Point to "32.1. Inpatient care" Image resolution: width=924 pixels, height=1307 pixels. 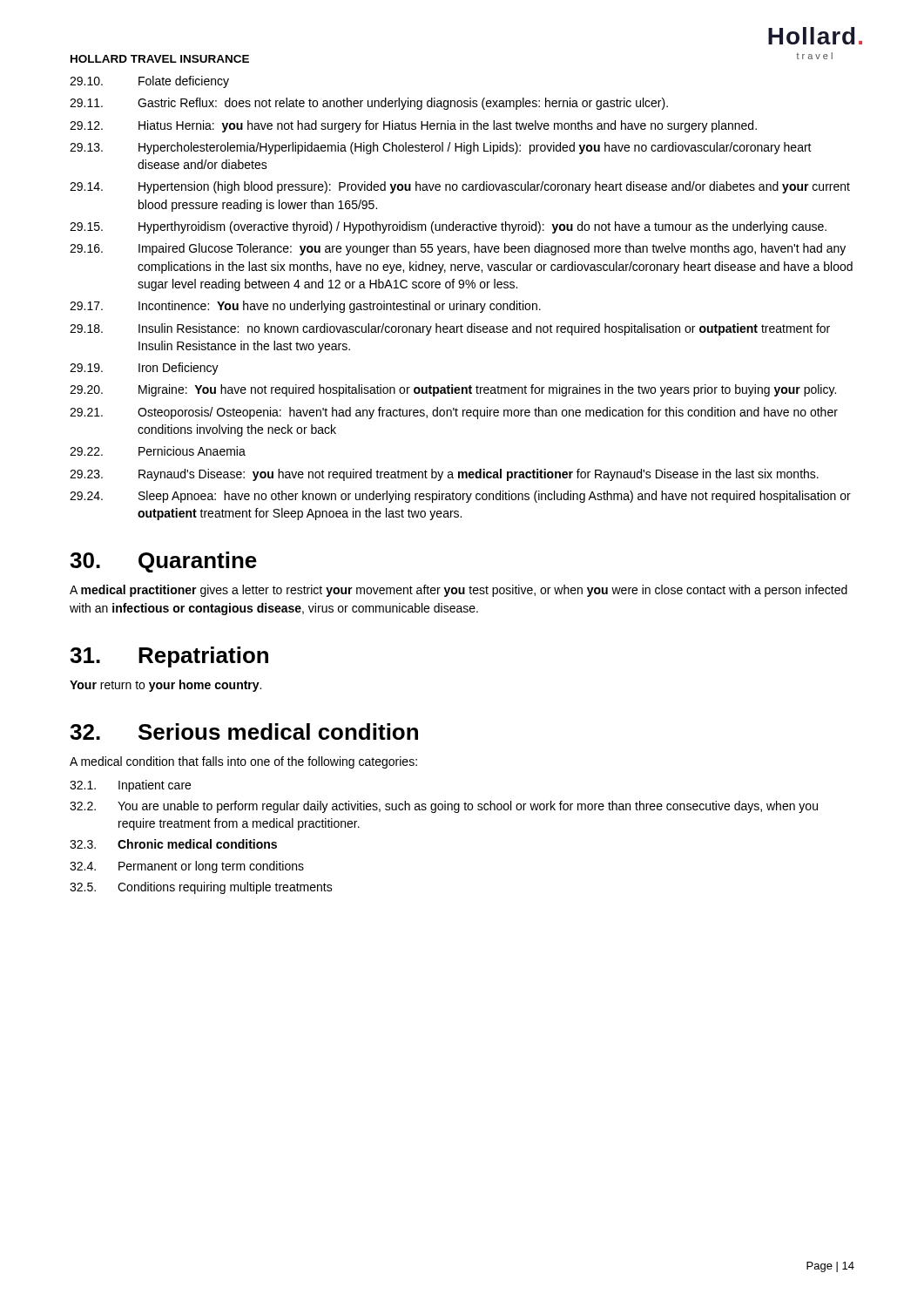click(131, 785)
